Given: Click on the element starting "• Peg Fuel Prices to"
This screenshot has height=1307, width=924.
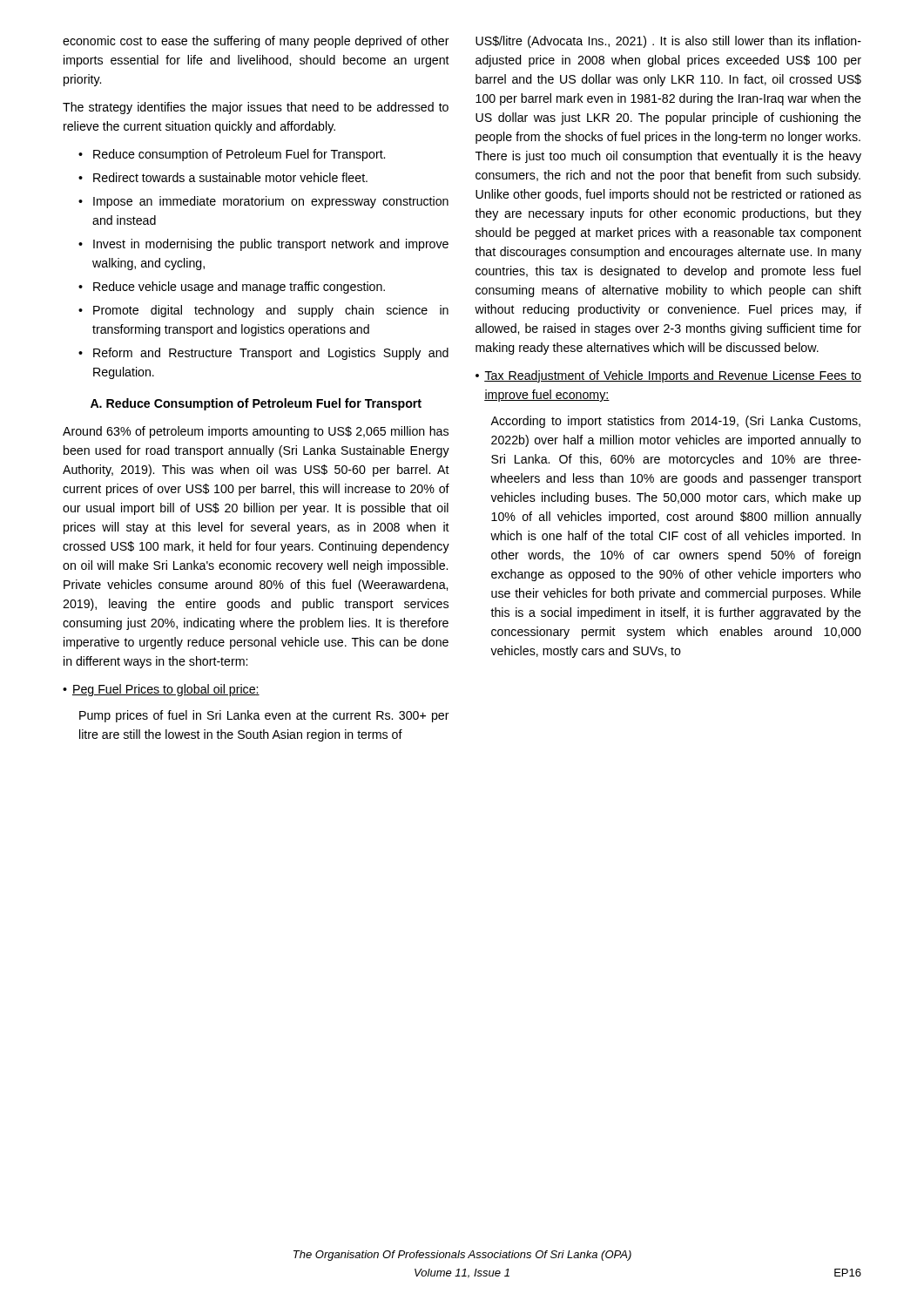Looking at the screenshot, I should [161, 689].
